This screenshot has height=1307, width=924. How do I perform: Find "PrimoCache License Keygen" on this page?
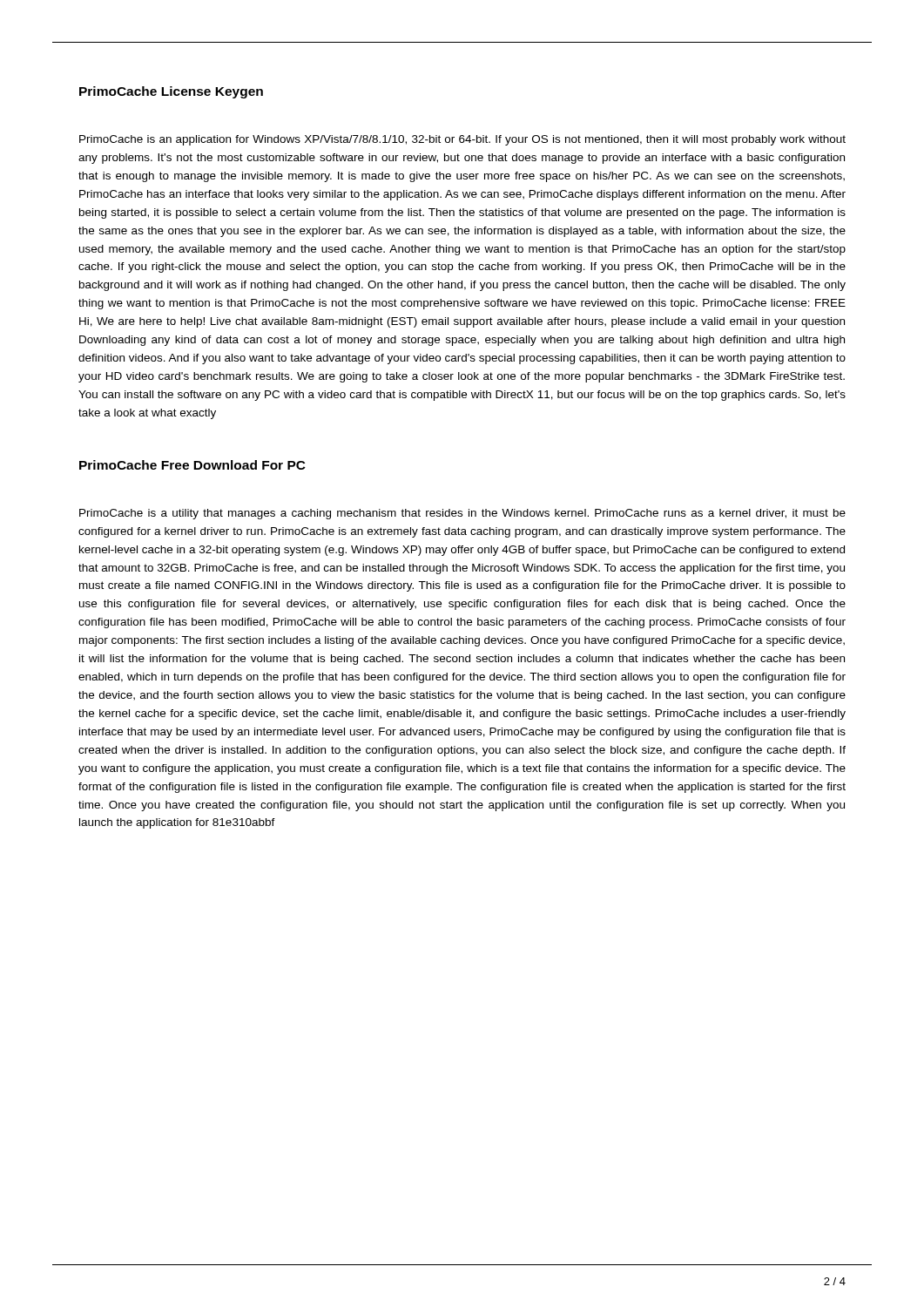(x=171, y=91)
